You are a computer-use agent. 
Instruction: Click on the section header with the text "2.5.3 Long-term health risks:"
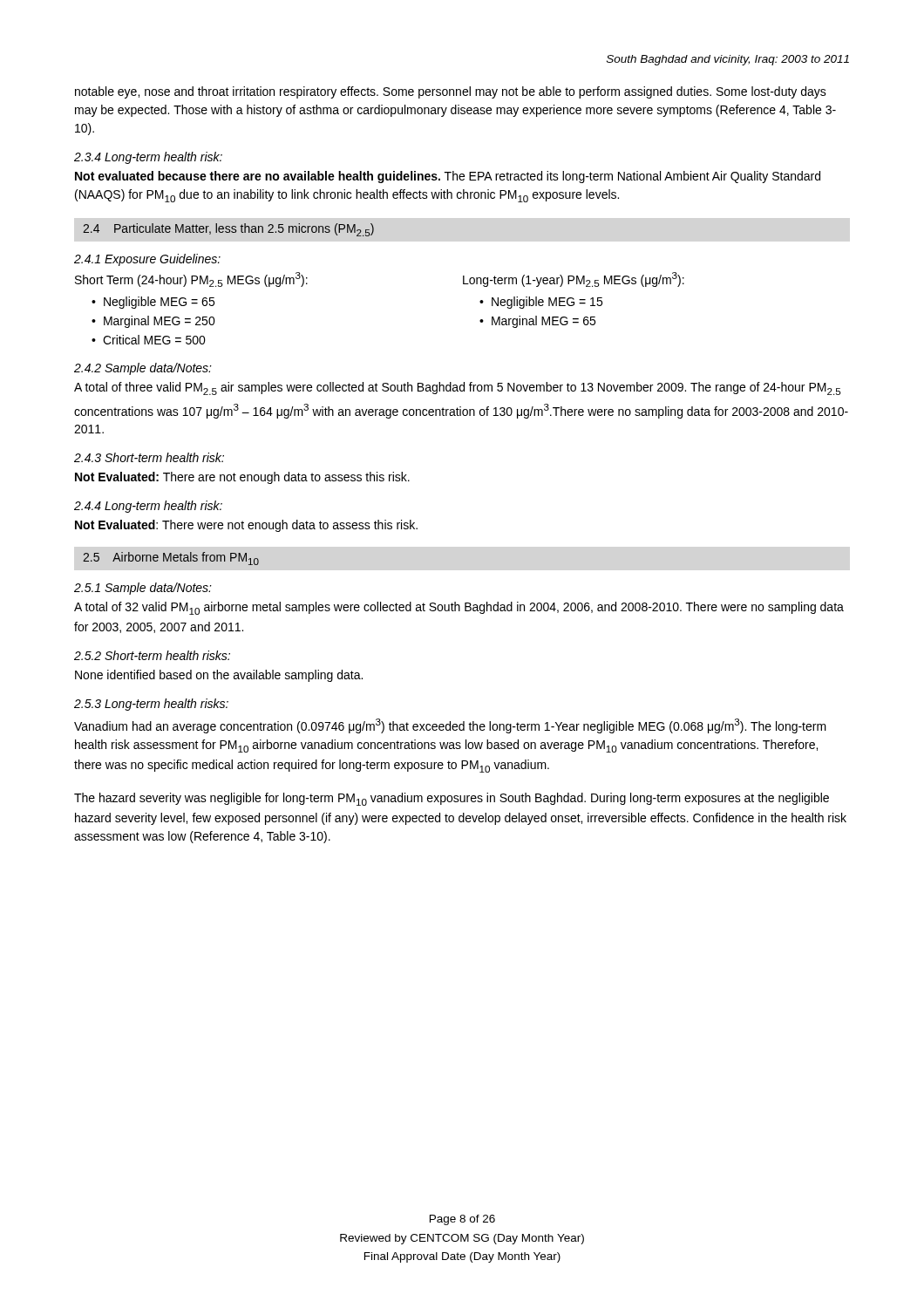pos(151,704)
